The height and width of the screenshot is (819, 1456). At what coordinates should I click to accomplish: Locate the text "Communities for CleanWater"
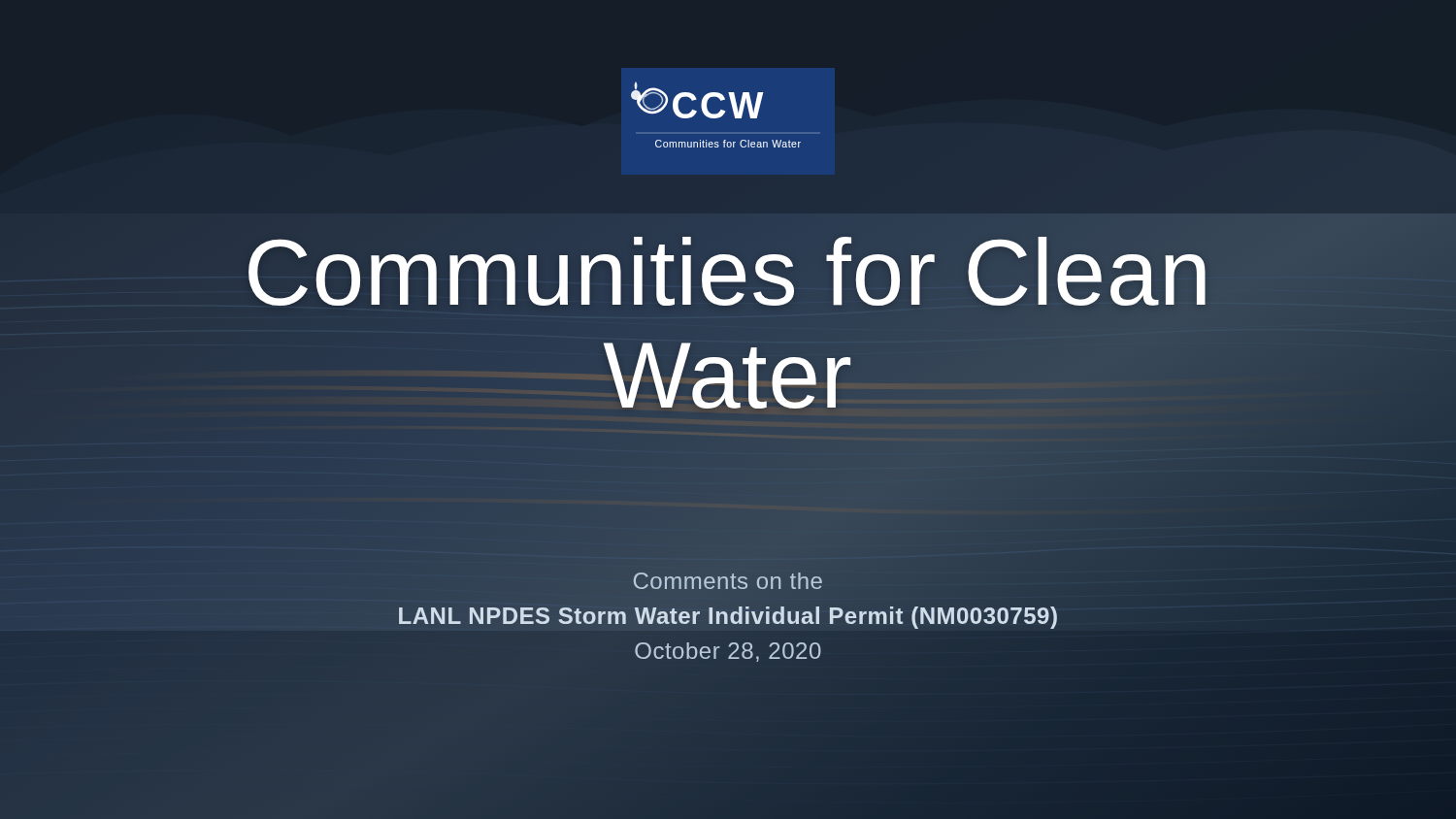tap(728, 324)
